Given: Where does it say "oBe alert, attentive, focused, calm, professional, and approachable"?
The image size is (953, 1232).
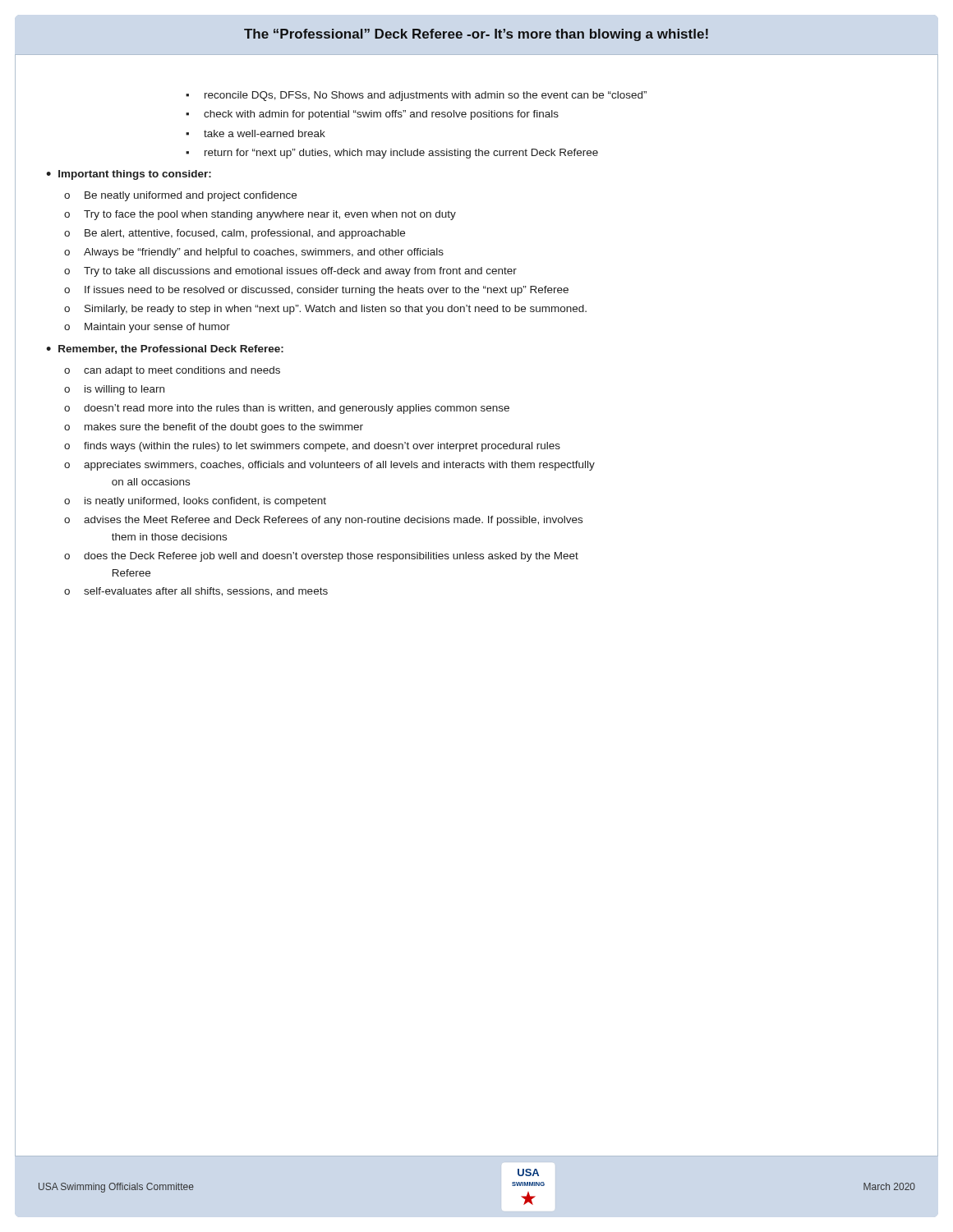Looking at the screenshot, I should click(235, 234).
